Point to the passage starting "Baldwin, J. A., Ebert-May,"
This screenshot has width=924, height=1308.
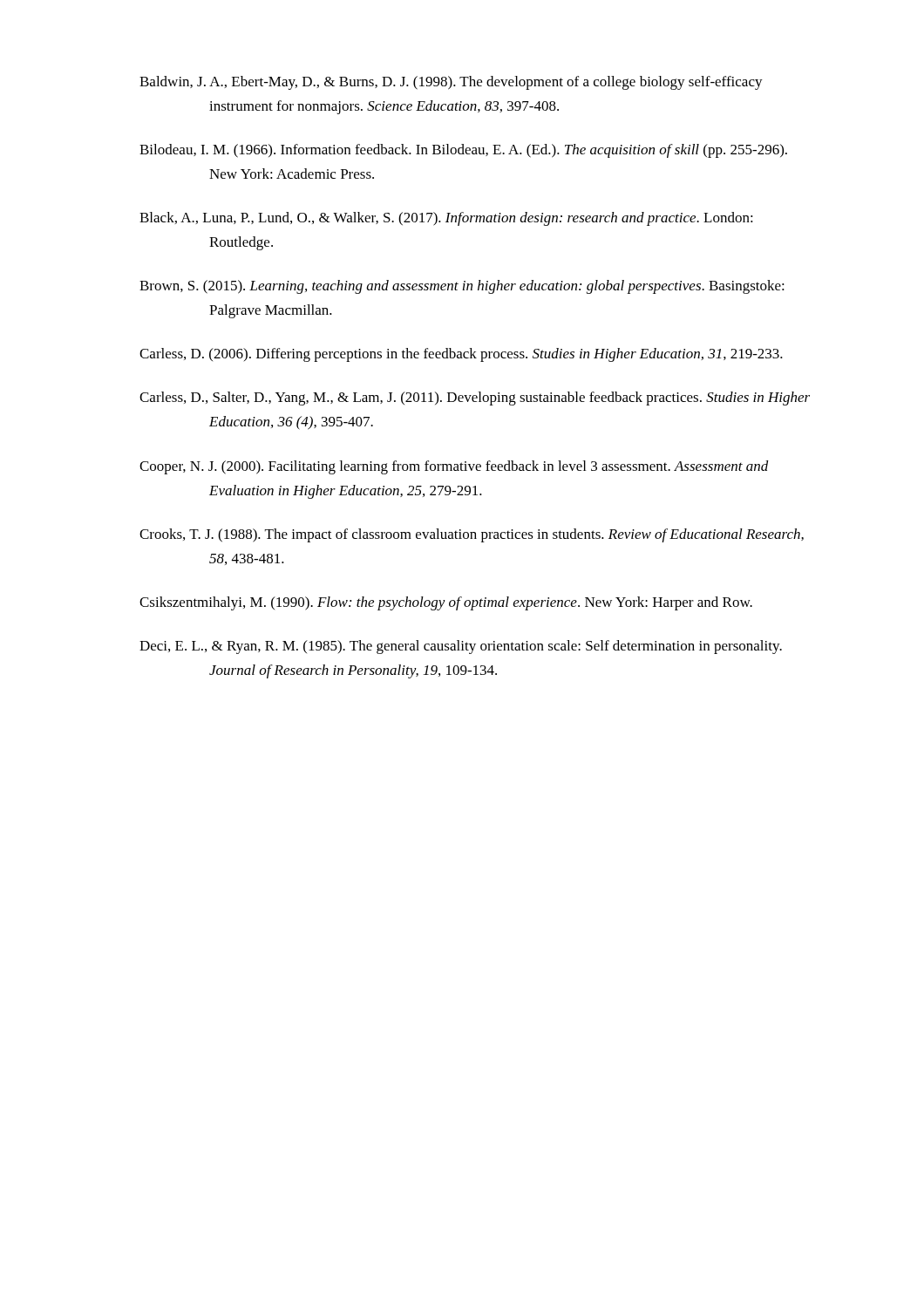coord(451,94)
